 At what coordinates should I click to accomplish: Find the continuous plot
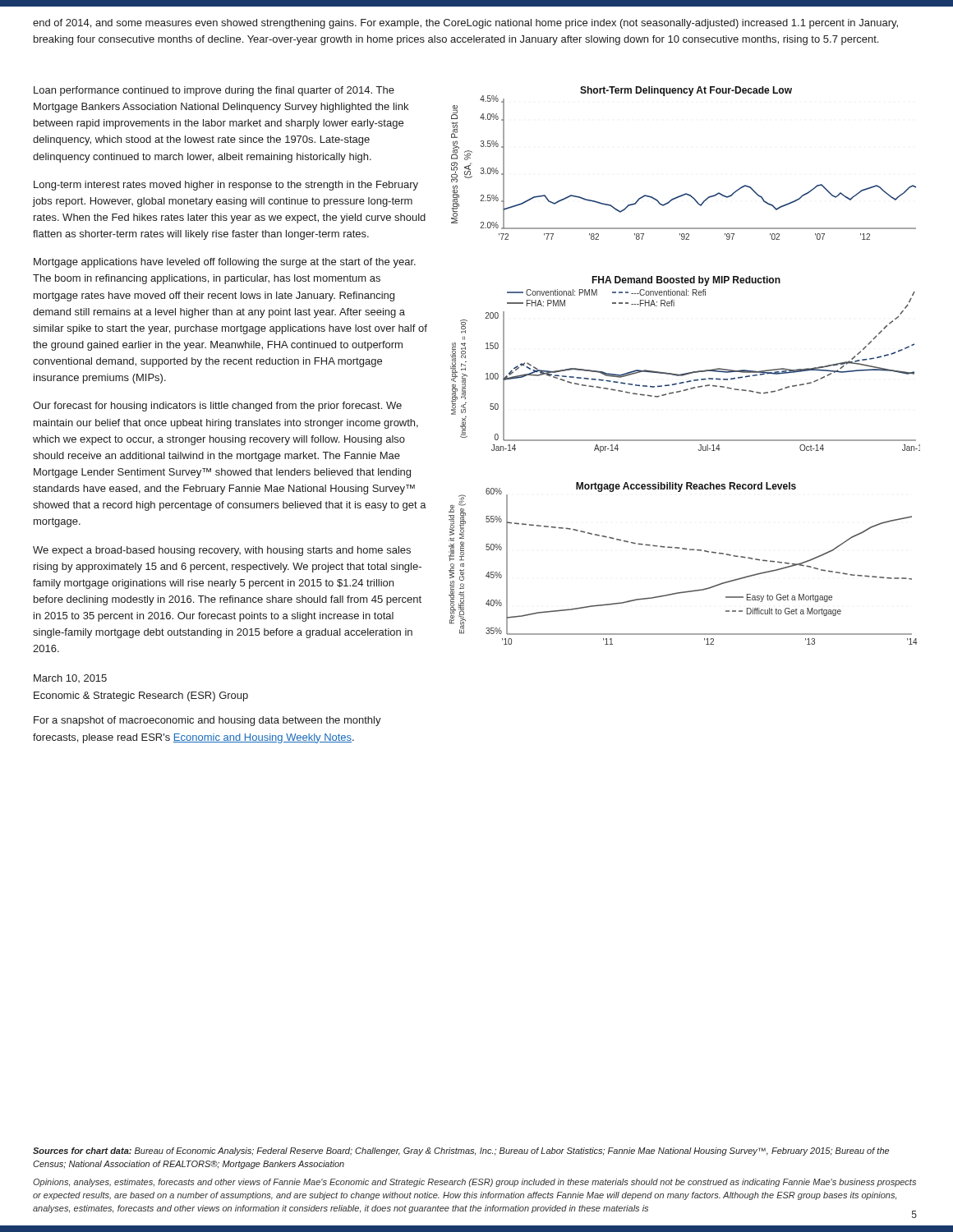click(684, 170)
